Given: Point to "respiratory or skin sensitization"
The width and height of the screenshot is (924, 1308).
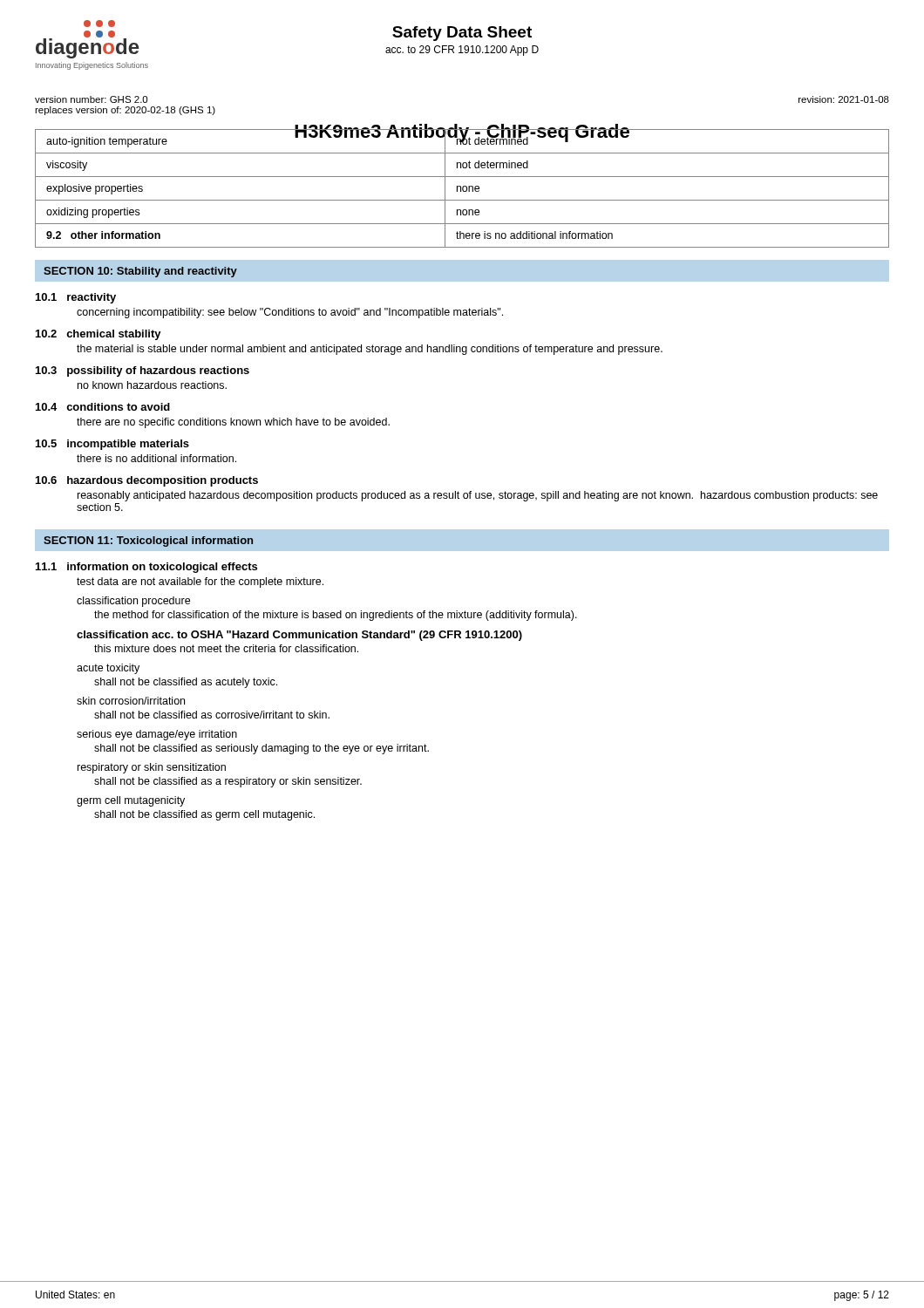Looking at the screenshot, I should point(151,767).
